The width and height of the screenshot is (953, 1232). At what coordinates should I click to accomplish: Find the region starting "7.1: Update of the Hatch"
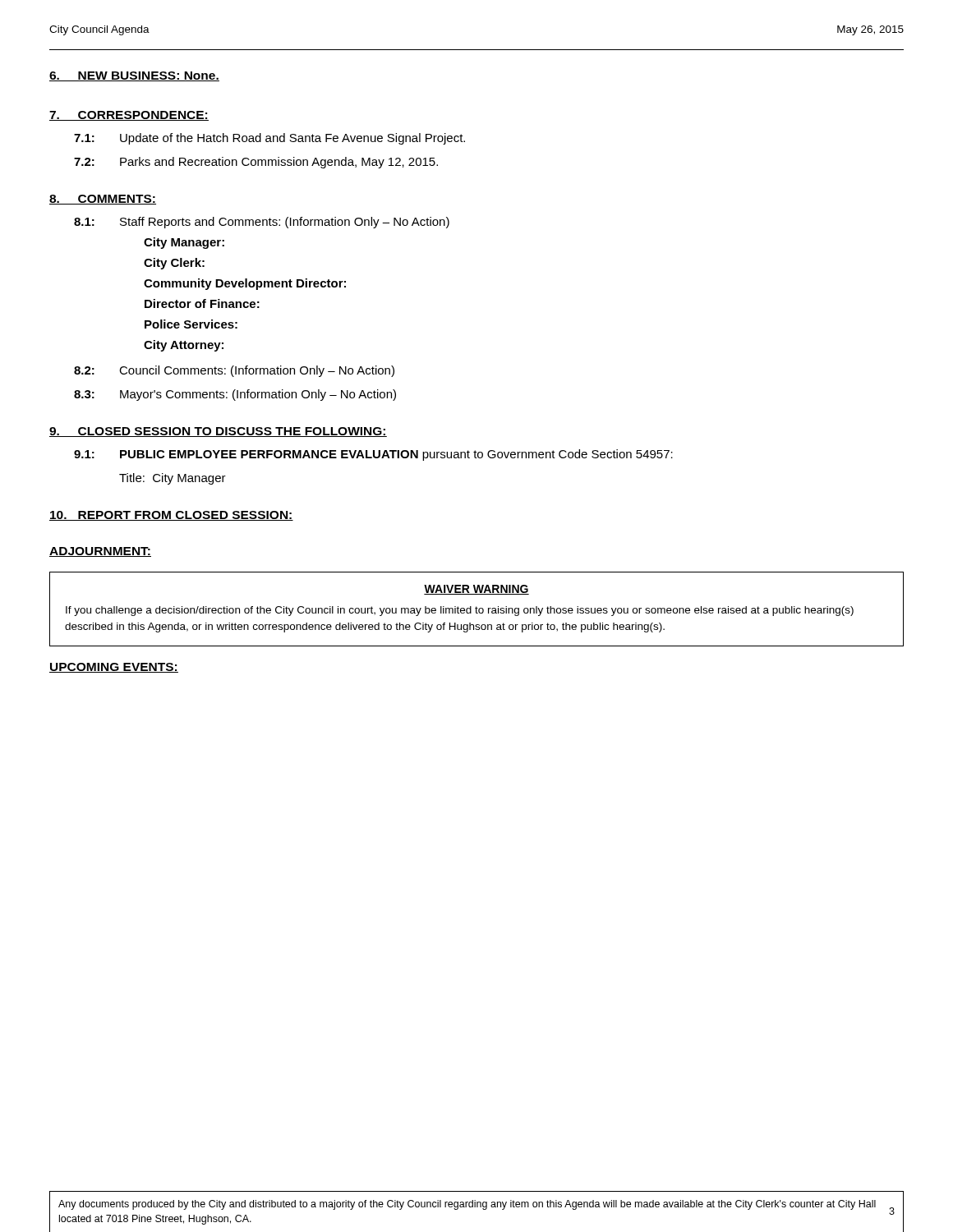[269, 139]
